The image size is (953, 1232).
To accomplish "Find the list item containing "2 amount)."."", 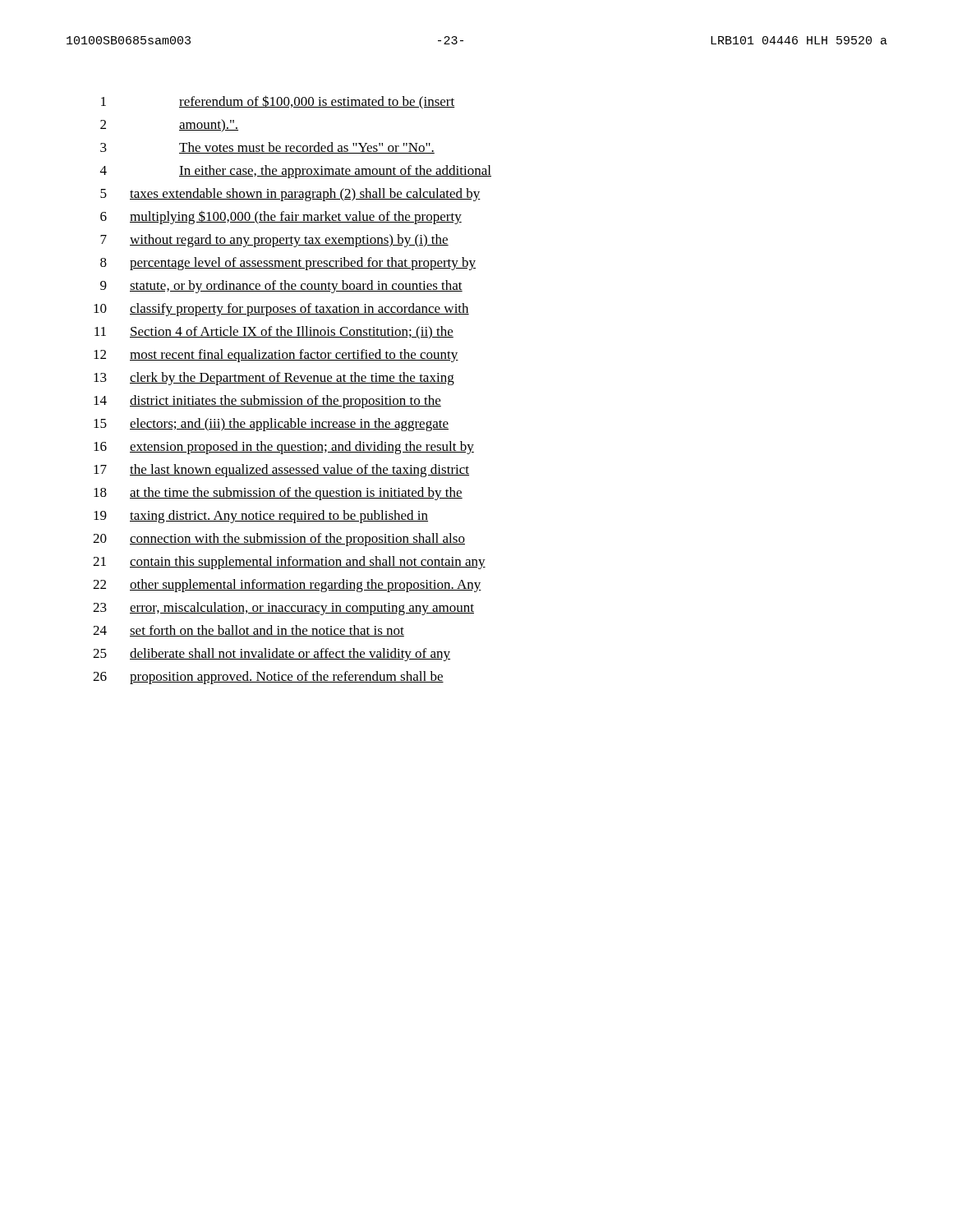I will click(x=103, y=125).
